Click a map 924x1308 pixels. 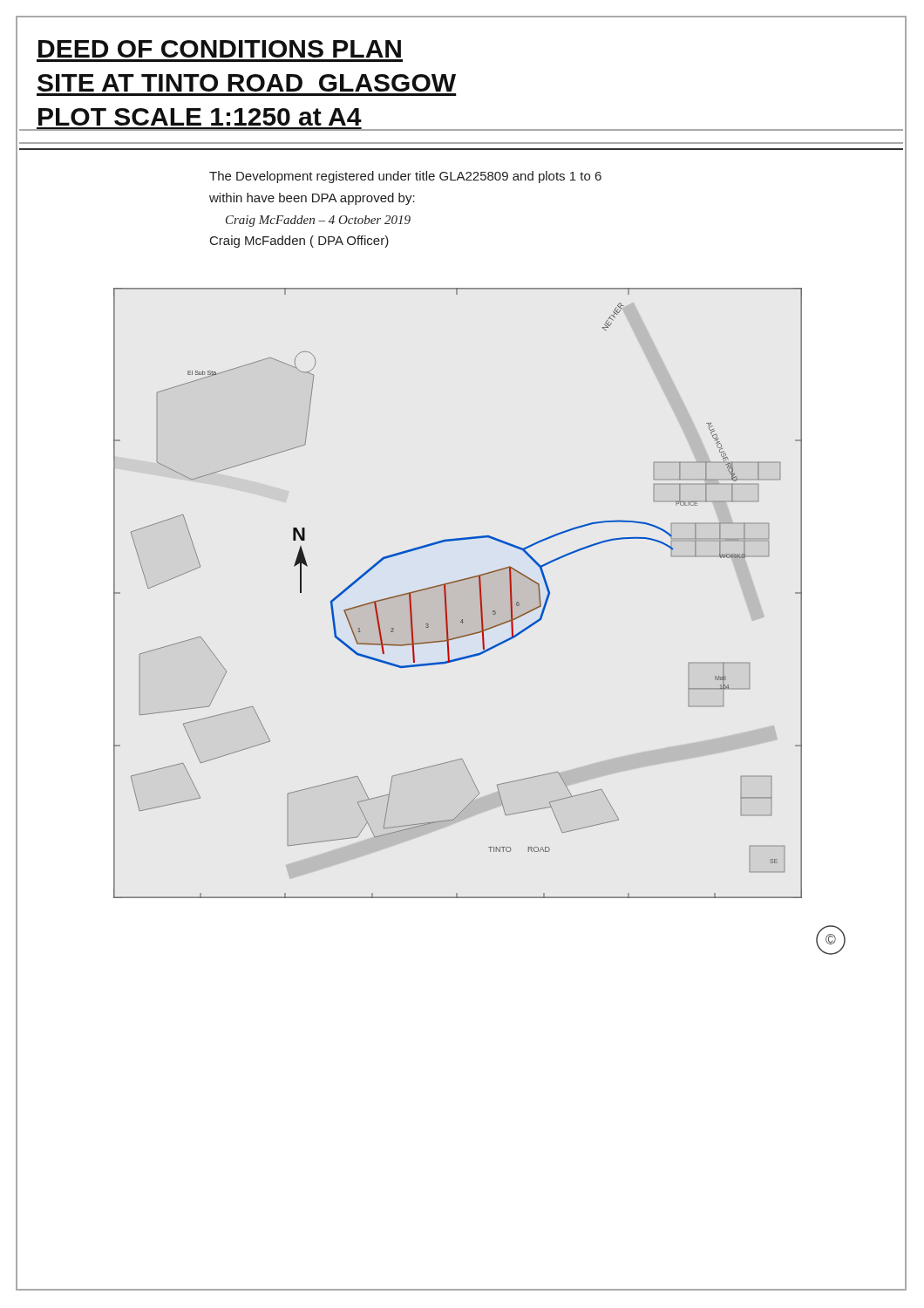coord(458,593)
